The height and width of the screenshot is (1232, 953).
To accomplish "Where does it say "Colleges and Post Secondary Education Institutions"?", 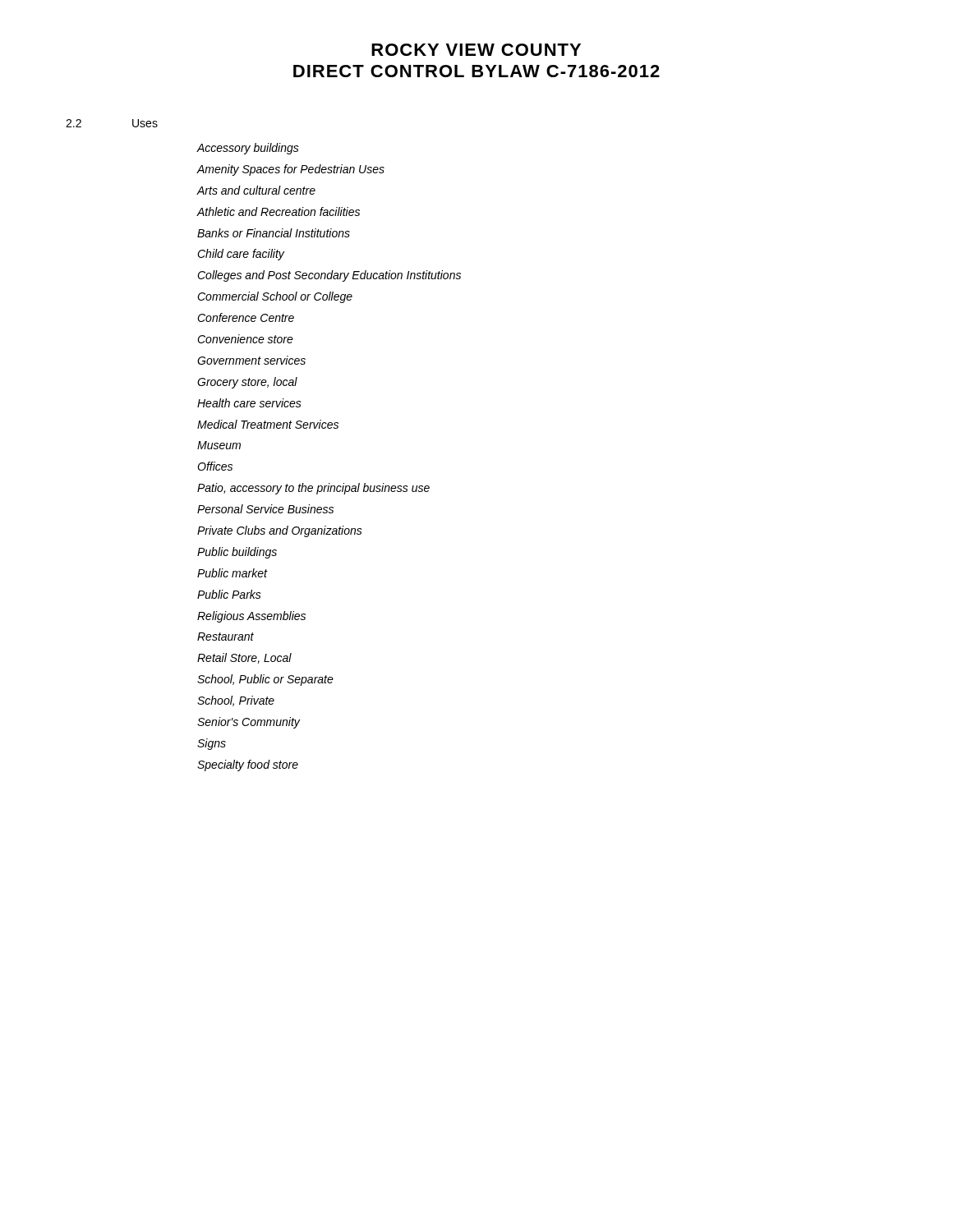I will (329, 276).
